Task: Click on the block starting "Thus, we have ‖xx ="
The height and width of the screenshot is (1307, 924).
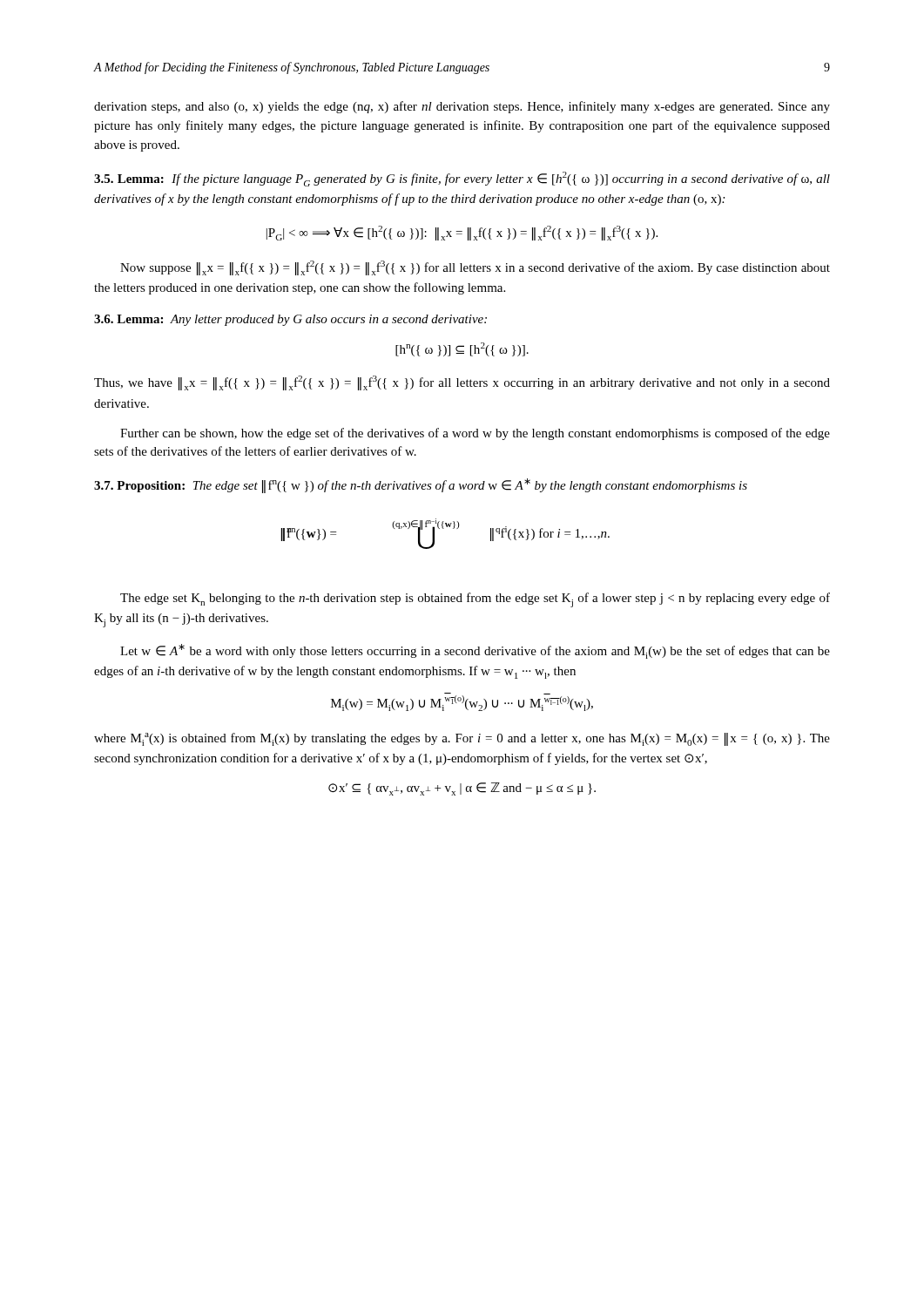Action: pos(462,392)
